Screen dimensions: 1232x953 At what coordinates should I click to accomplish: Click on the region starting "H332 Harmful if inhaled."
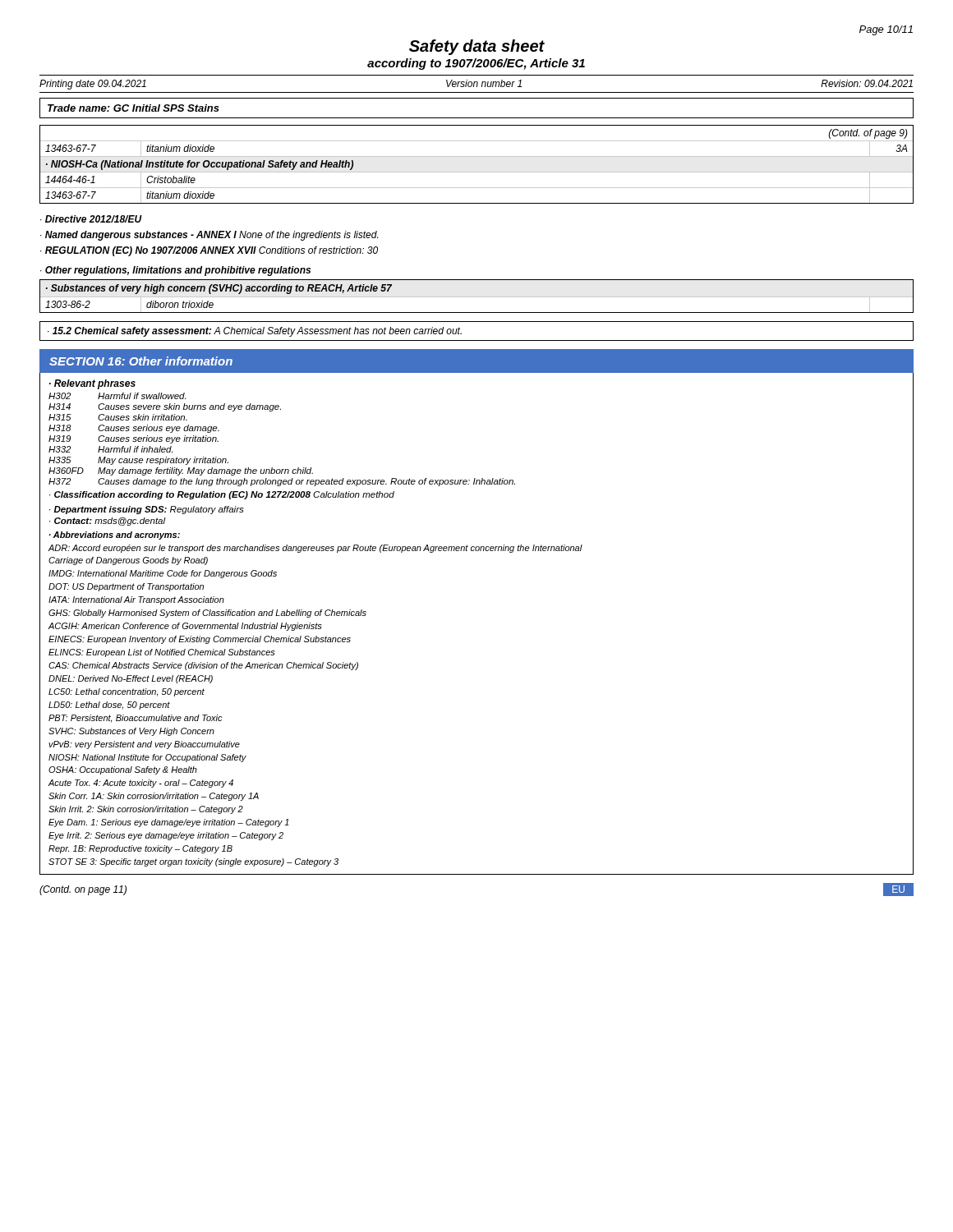[x=110, y=449]
